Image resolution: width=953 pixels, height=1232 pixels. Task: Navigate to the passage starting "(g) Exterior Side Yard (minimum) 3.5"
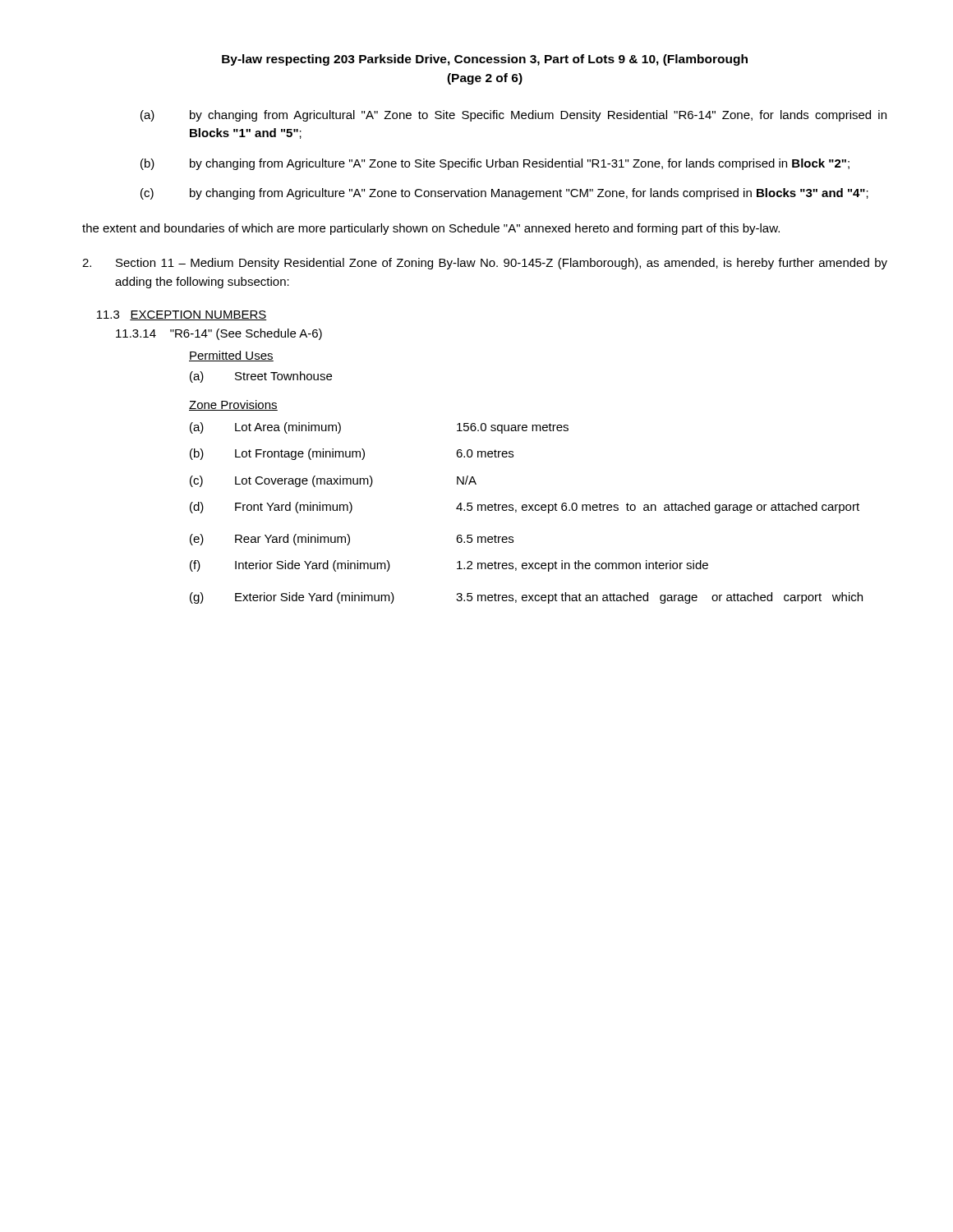(538, 597)
